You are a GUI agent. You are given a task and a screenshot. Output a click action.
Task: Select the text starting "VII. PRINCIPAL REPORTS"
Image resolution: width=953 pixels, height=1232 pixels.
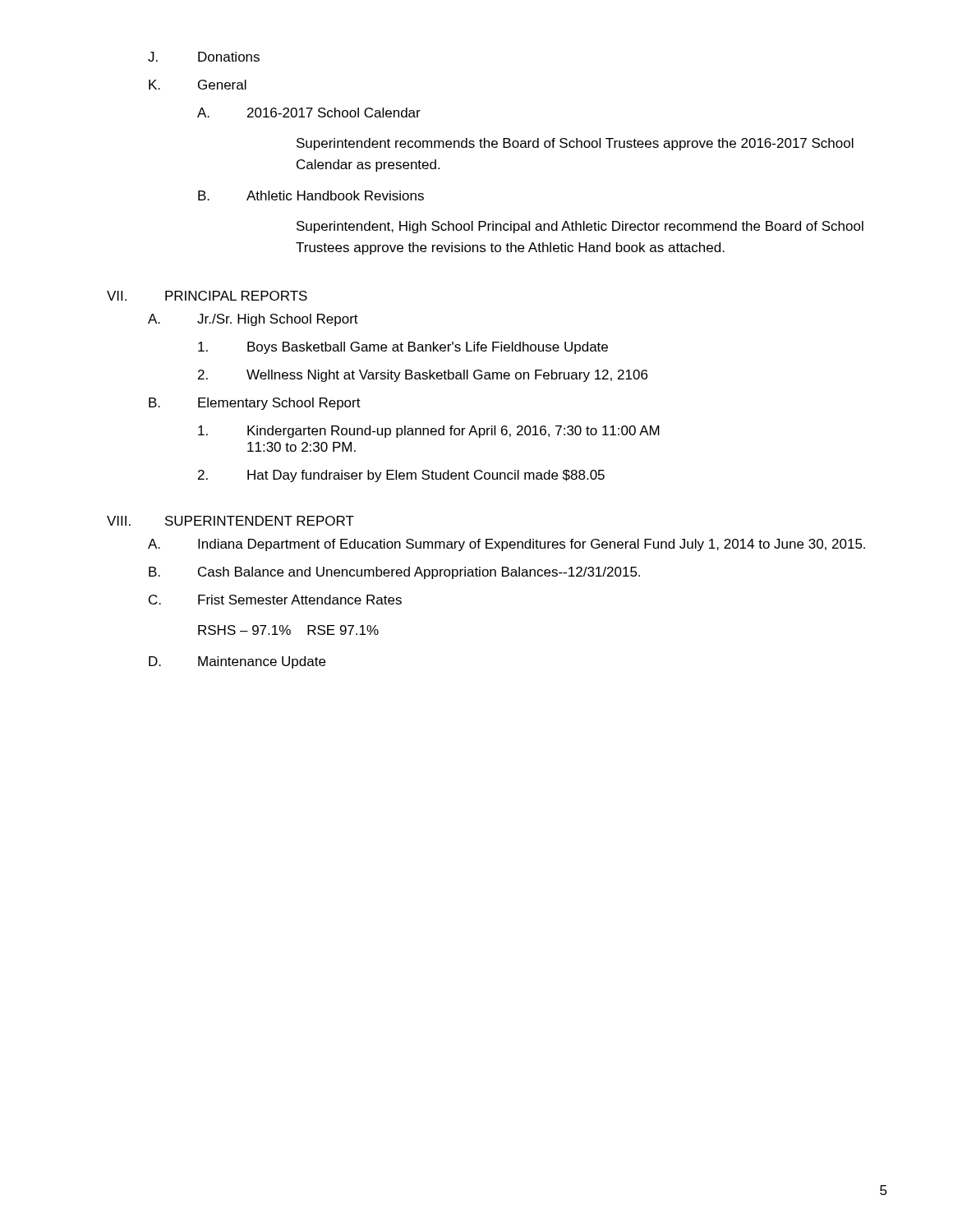click(x=207, y=297)
